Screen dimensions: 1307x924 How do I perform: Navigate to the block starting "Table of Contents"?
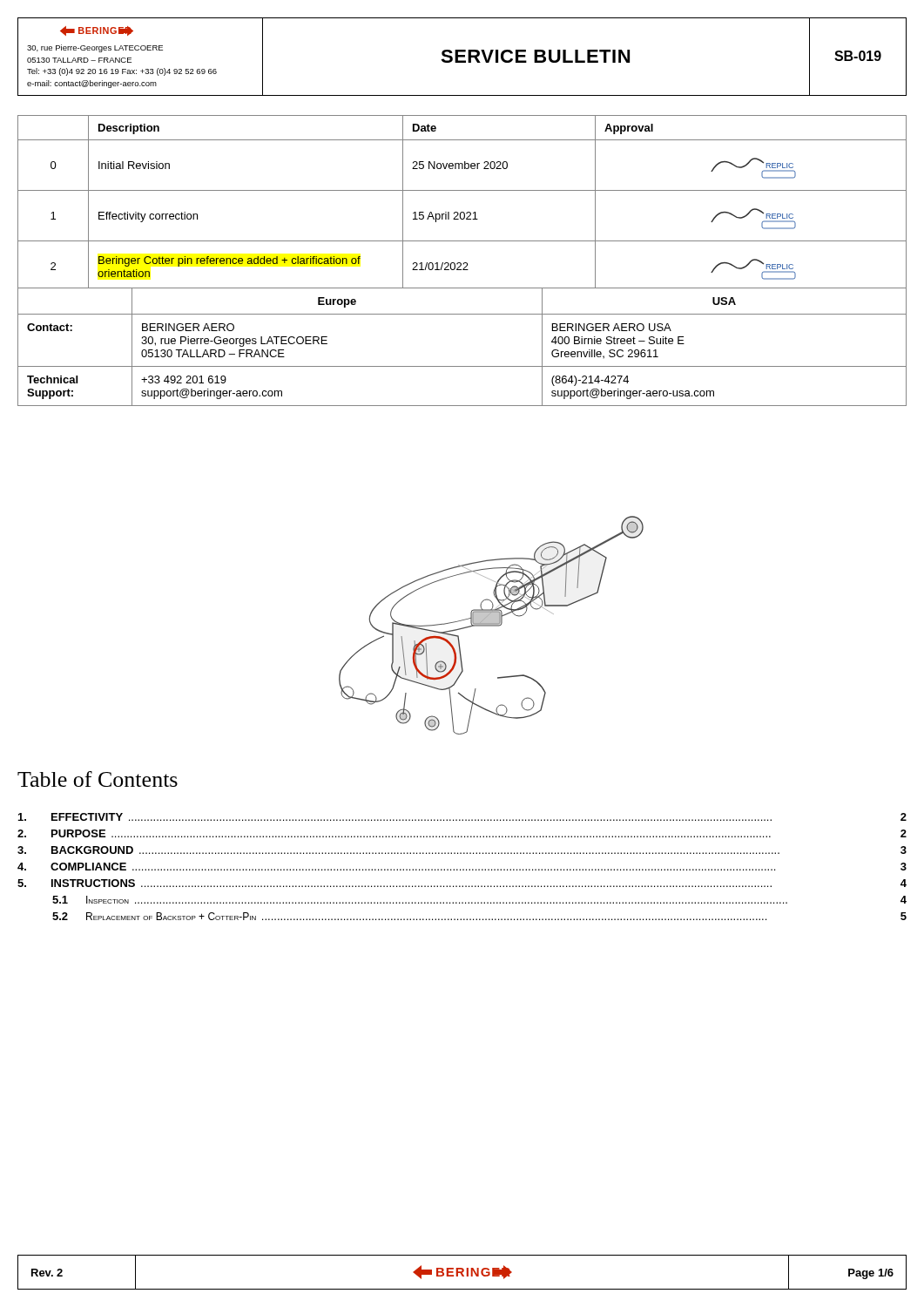coord(98,779)
